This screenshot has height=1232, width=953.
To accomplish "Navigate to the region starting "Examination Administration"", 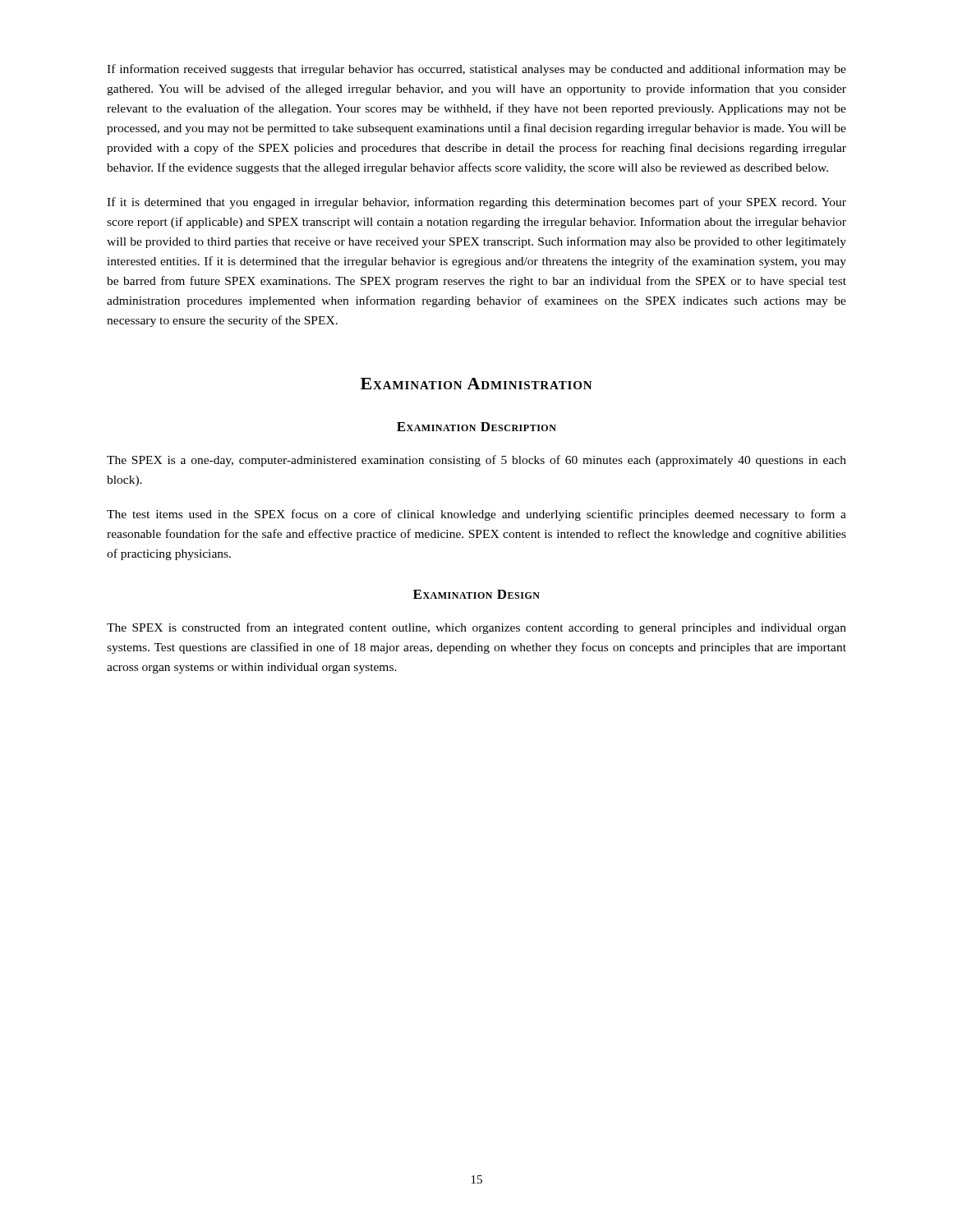I will 476,383.
